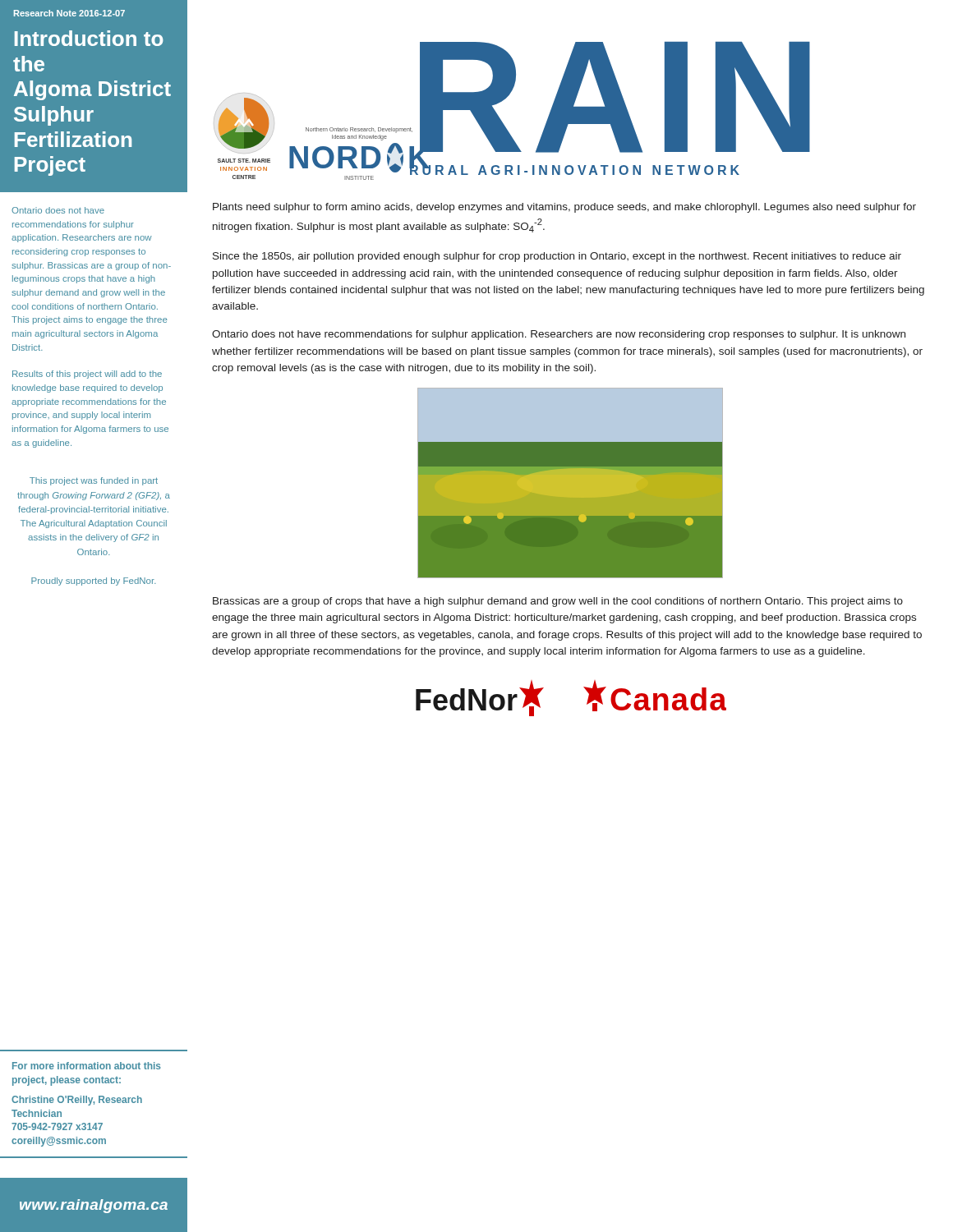Image resolution: width=953 pixels, height=1232 pixels.
Task: Click on the element starting "Results of this project will add to the"
Action: click(x=90, y=408)
